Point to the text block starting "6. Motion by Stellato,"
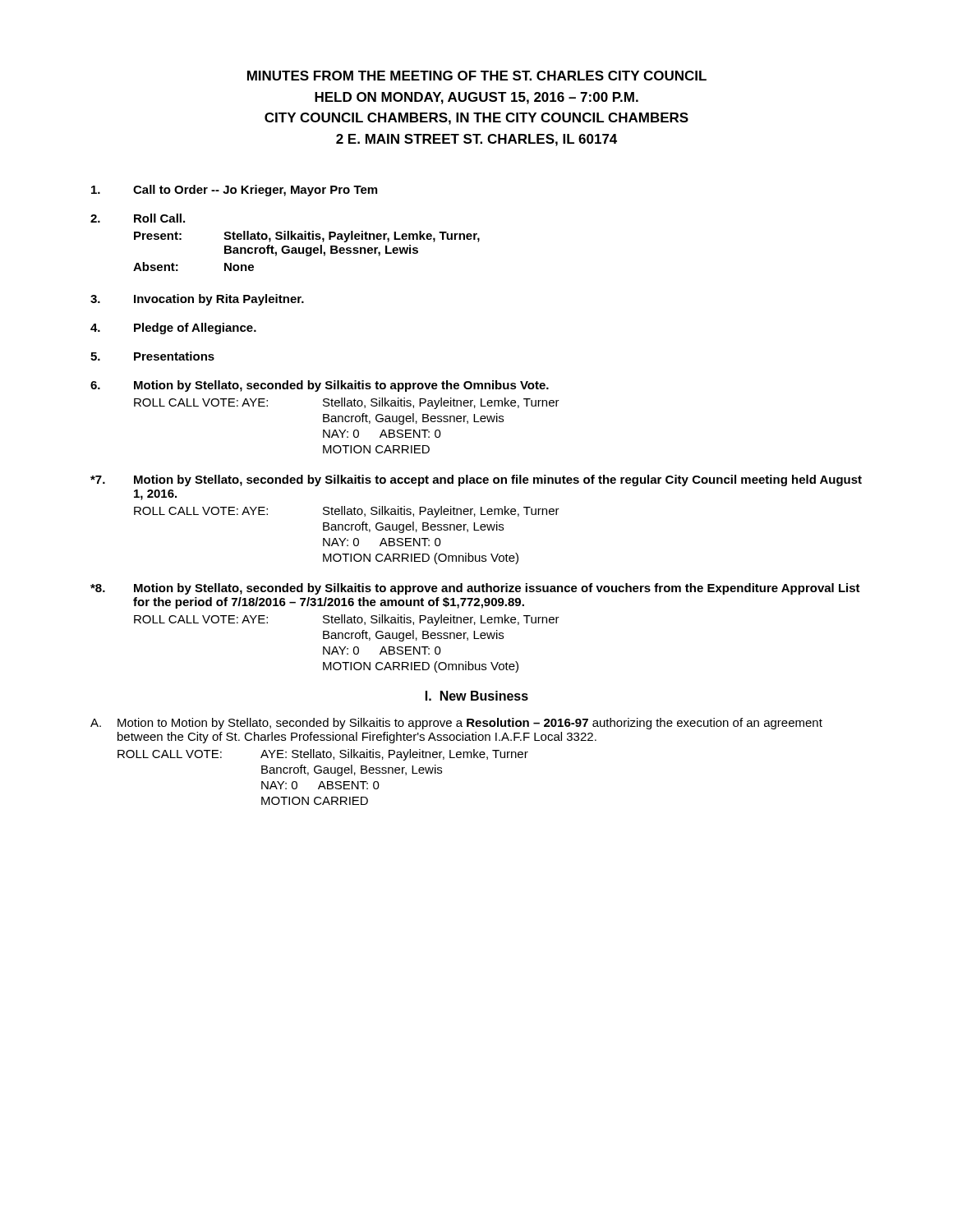 [476, 418]
